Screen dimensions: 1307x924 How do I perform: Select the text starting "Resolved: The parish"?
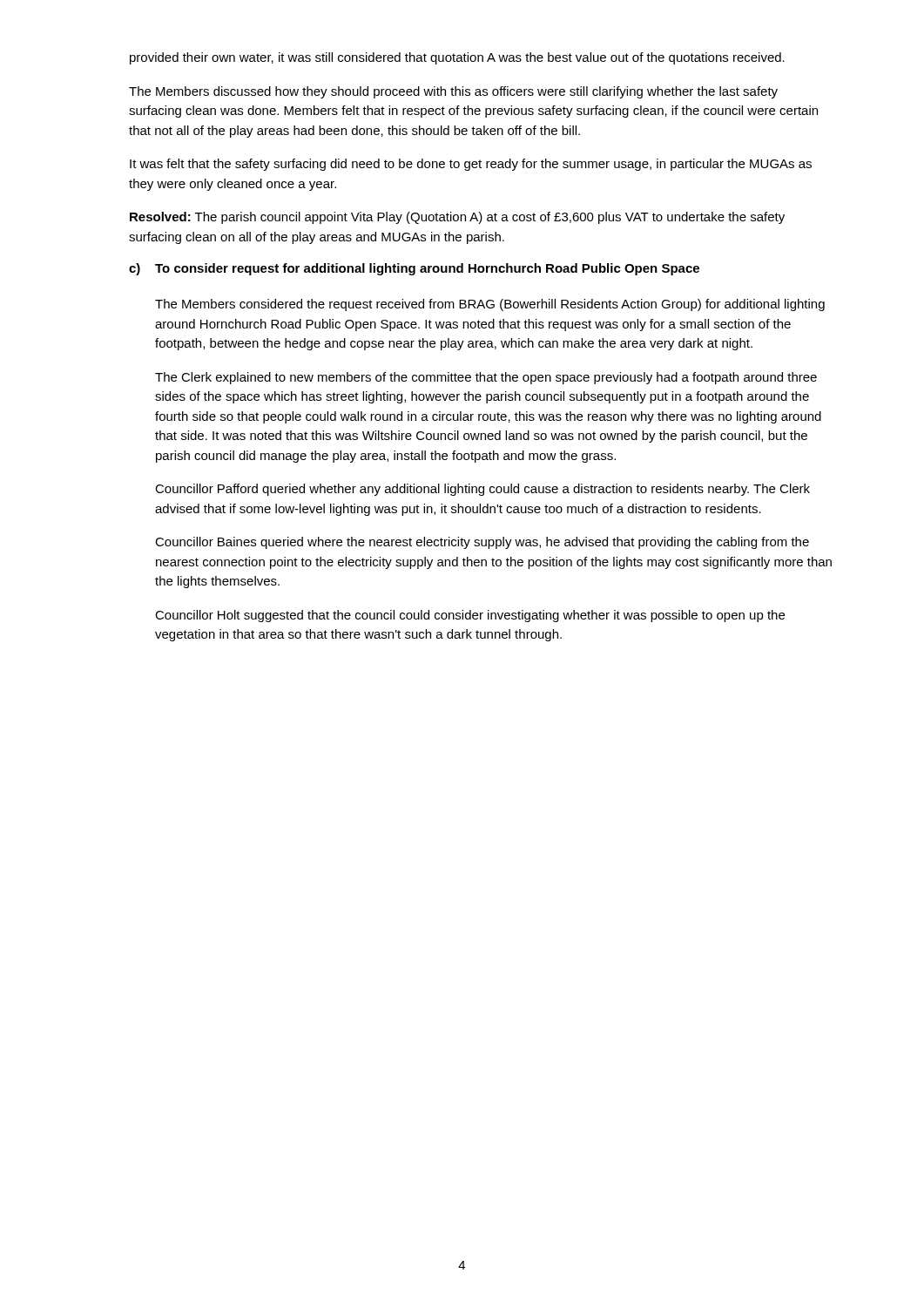(x=457, y=226)
